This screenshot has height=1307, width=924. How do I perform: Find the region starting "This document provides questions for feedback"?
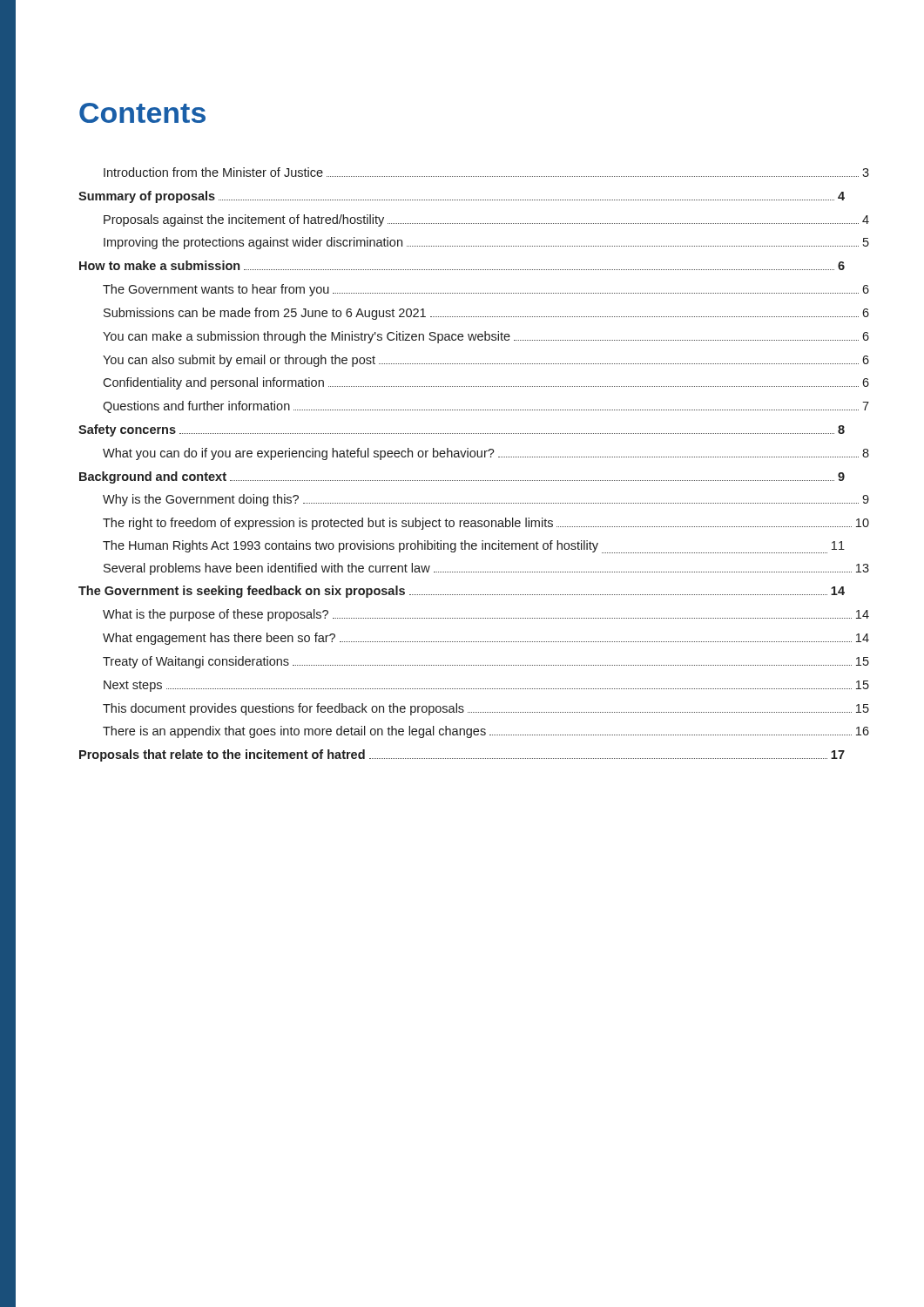click(486, 708)
